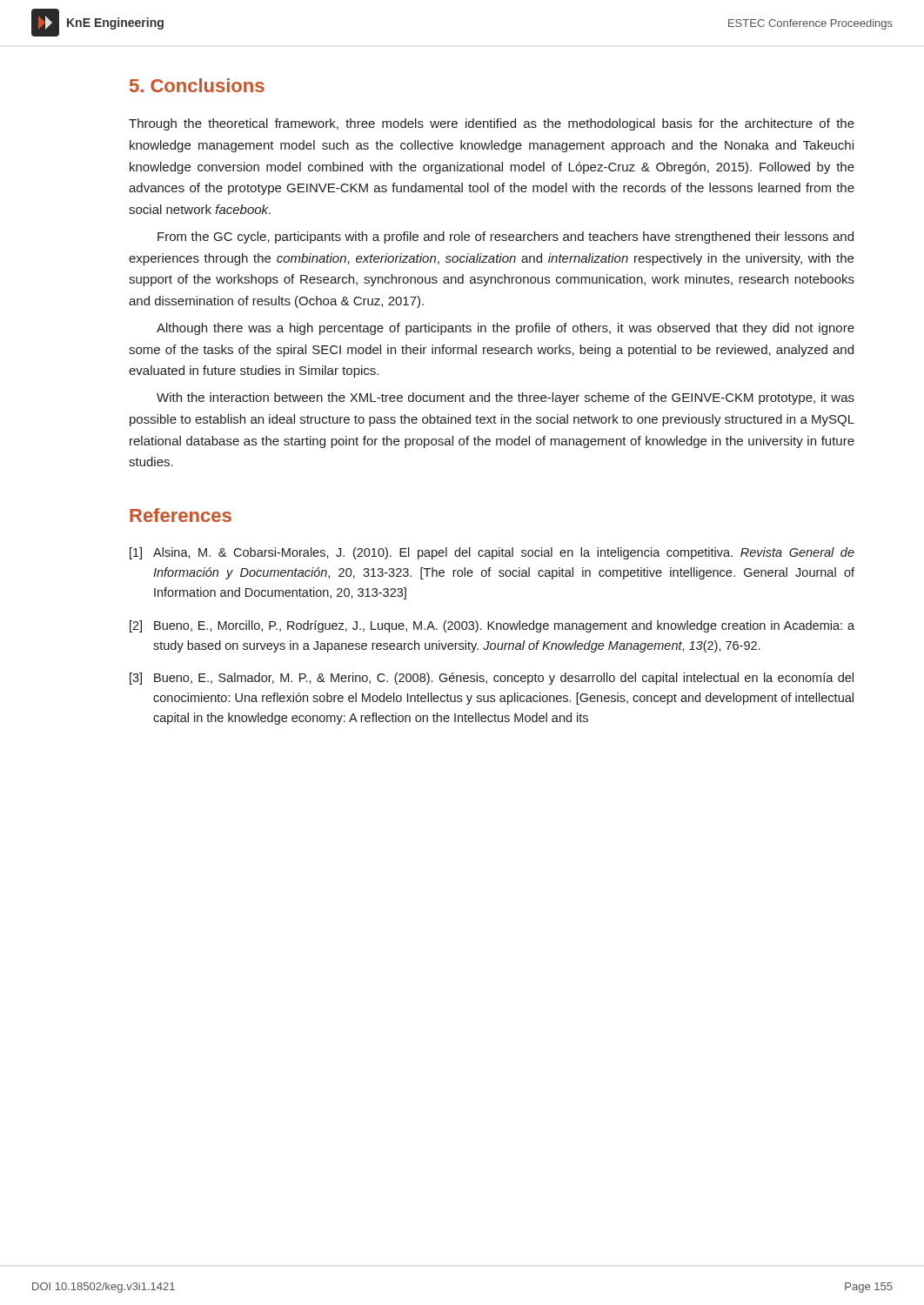Navigate to the passage starting "With the interaction between the"
This screenshot has width=924, height=1305.
[x=492, y=430]
